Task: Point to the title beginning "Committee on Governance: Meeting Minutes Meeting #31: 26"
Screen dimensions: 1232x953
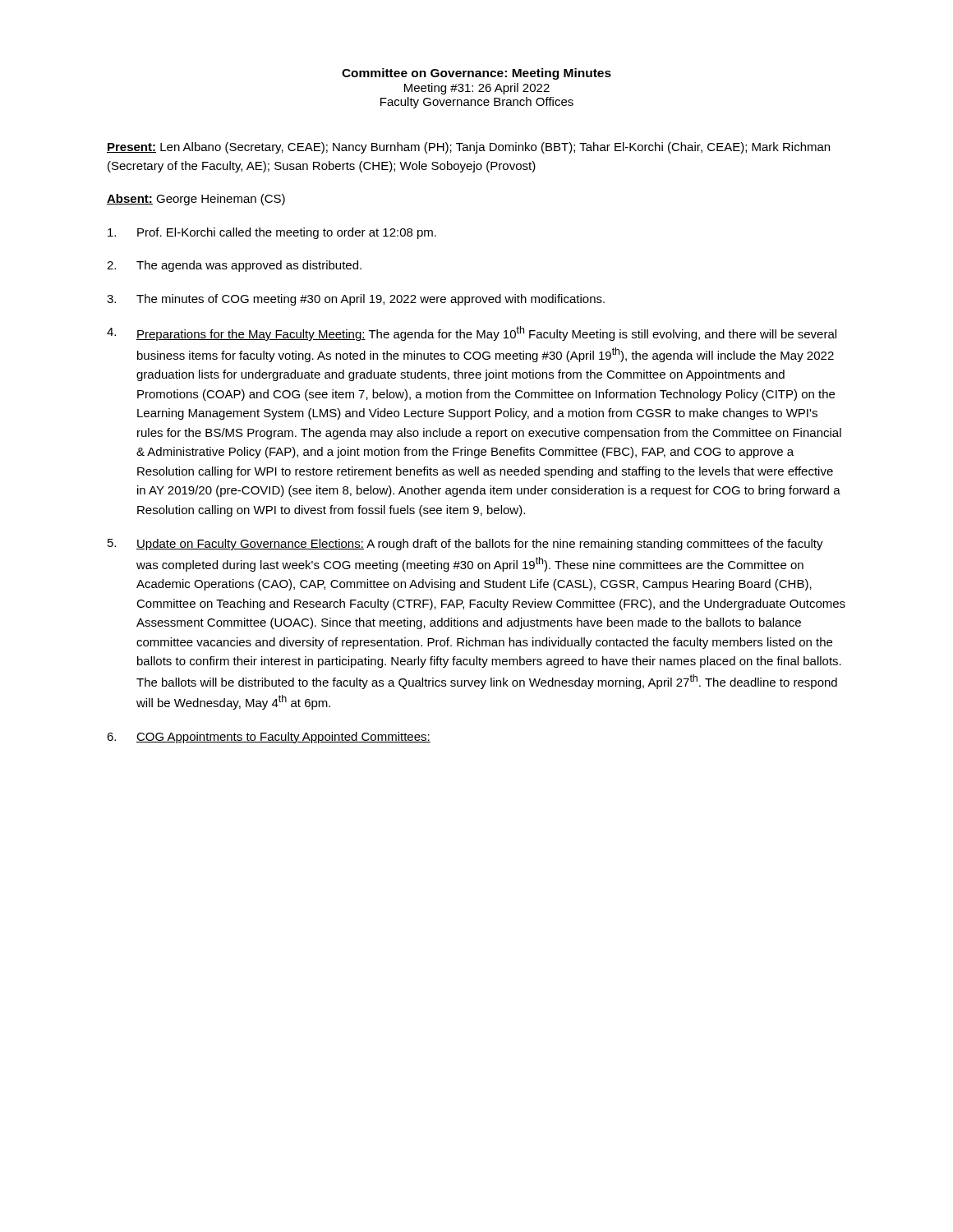Action: click(x=476, y=87)
